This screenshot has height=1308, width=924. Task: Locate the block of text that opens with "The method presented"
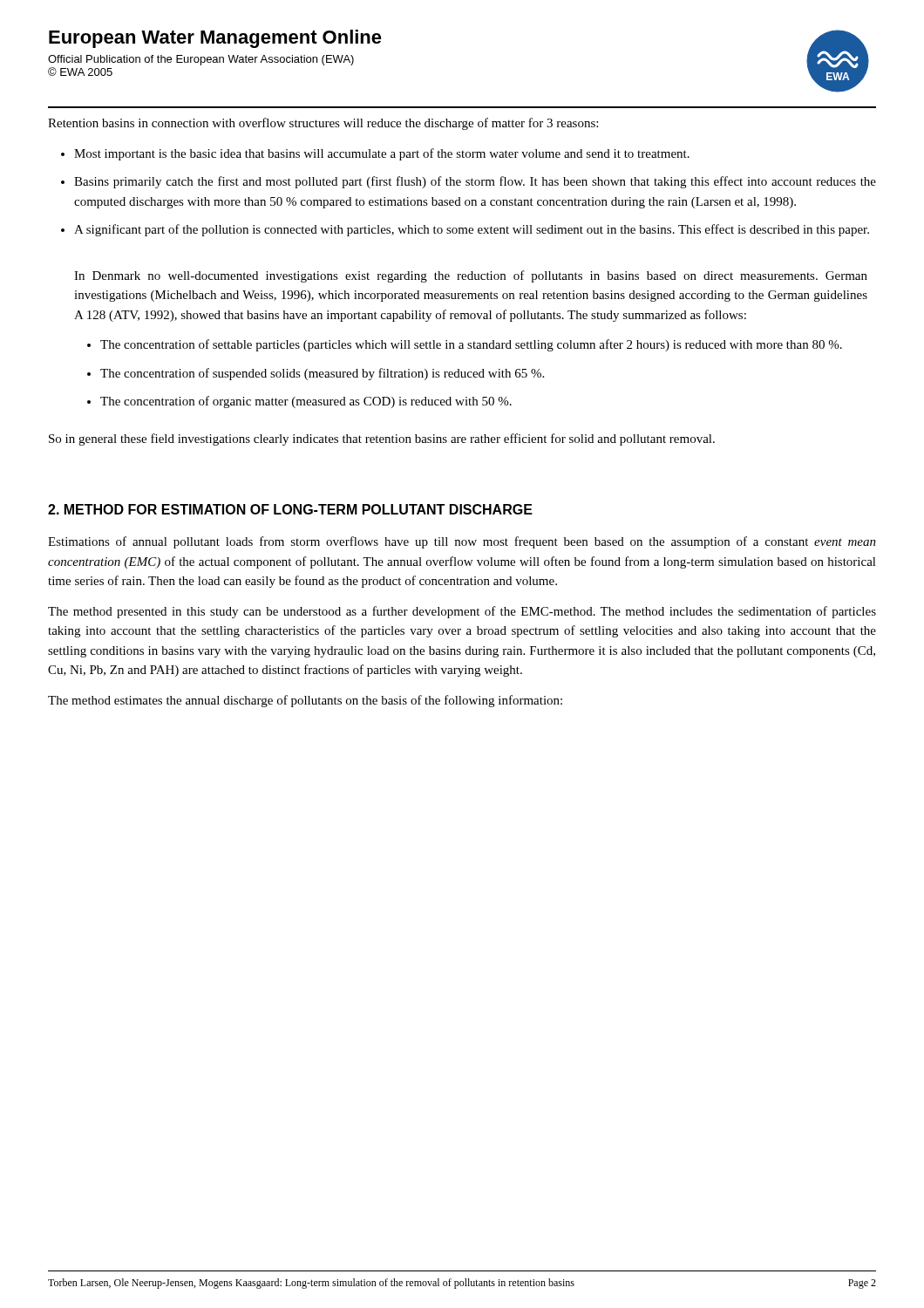[462, 641]
